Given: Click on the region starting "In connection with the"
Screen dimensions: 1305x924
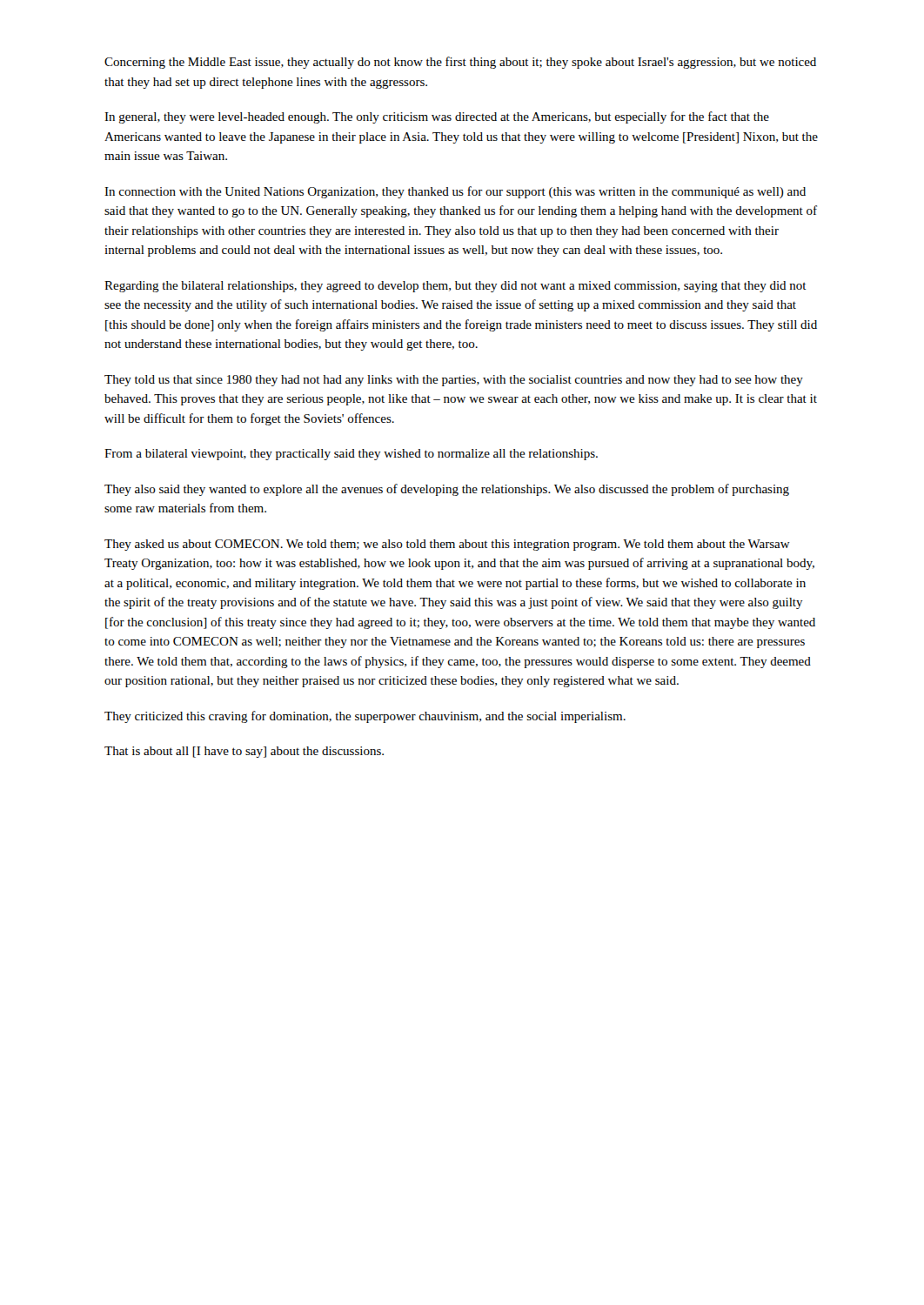Looking at the screenshot, I should pos(461,220).
